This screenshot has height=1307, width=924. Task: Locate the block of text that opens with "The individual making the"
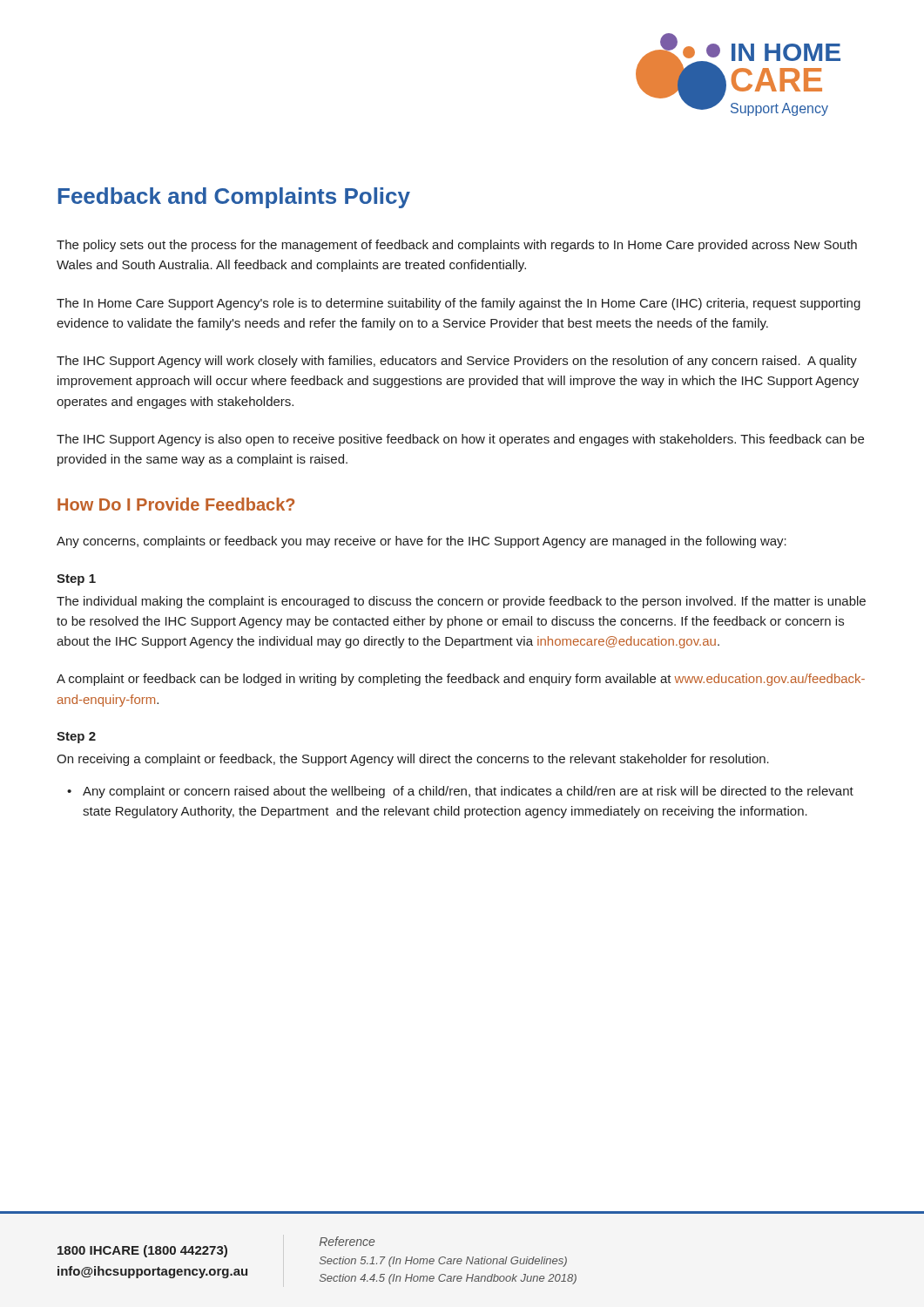point(461,621)
